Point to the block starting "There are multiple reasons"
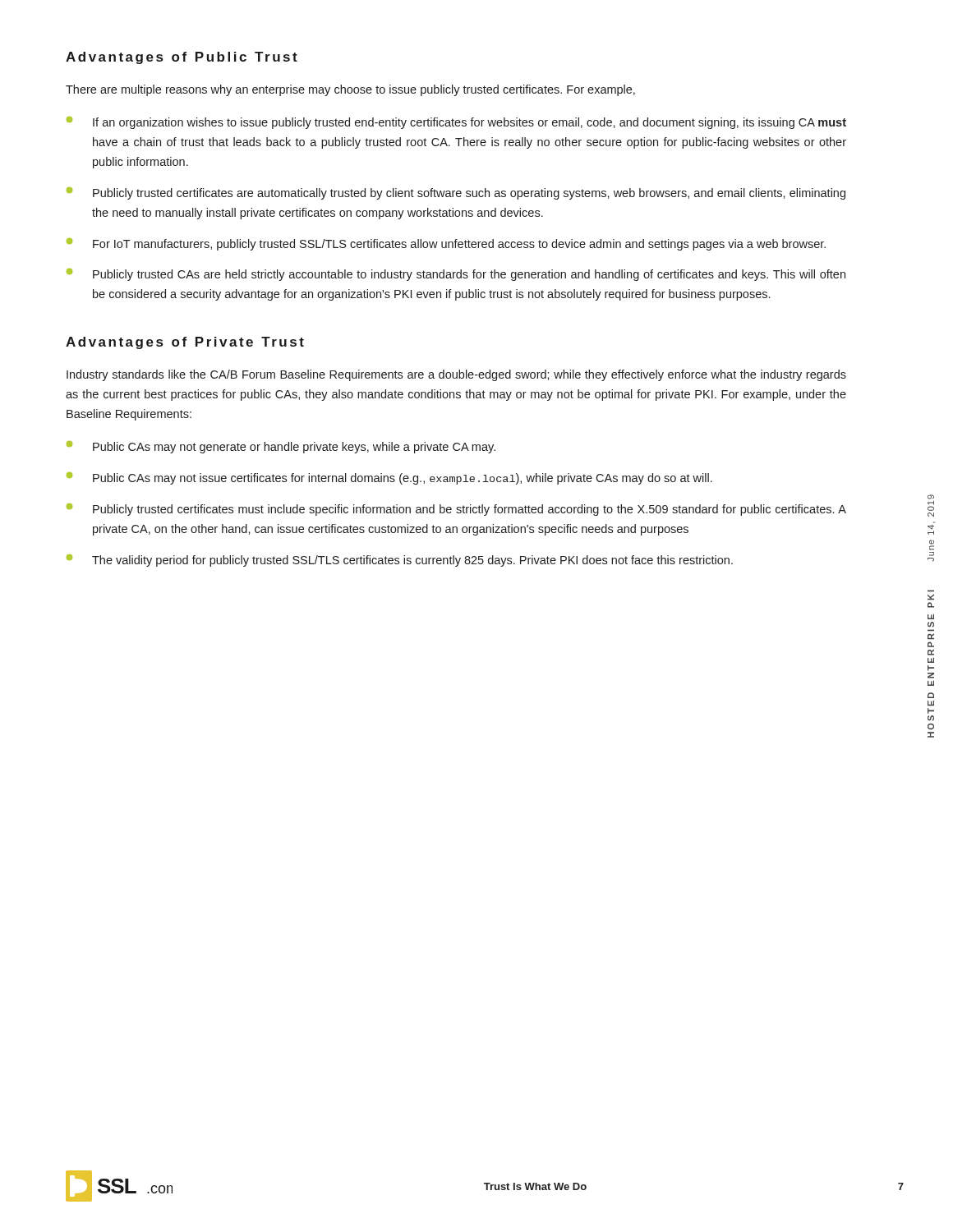This screenshot has height=1232, width=953. pyautogui.click(x=351, y=90)
